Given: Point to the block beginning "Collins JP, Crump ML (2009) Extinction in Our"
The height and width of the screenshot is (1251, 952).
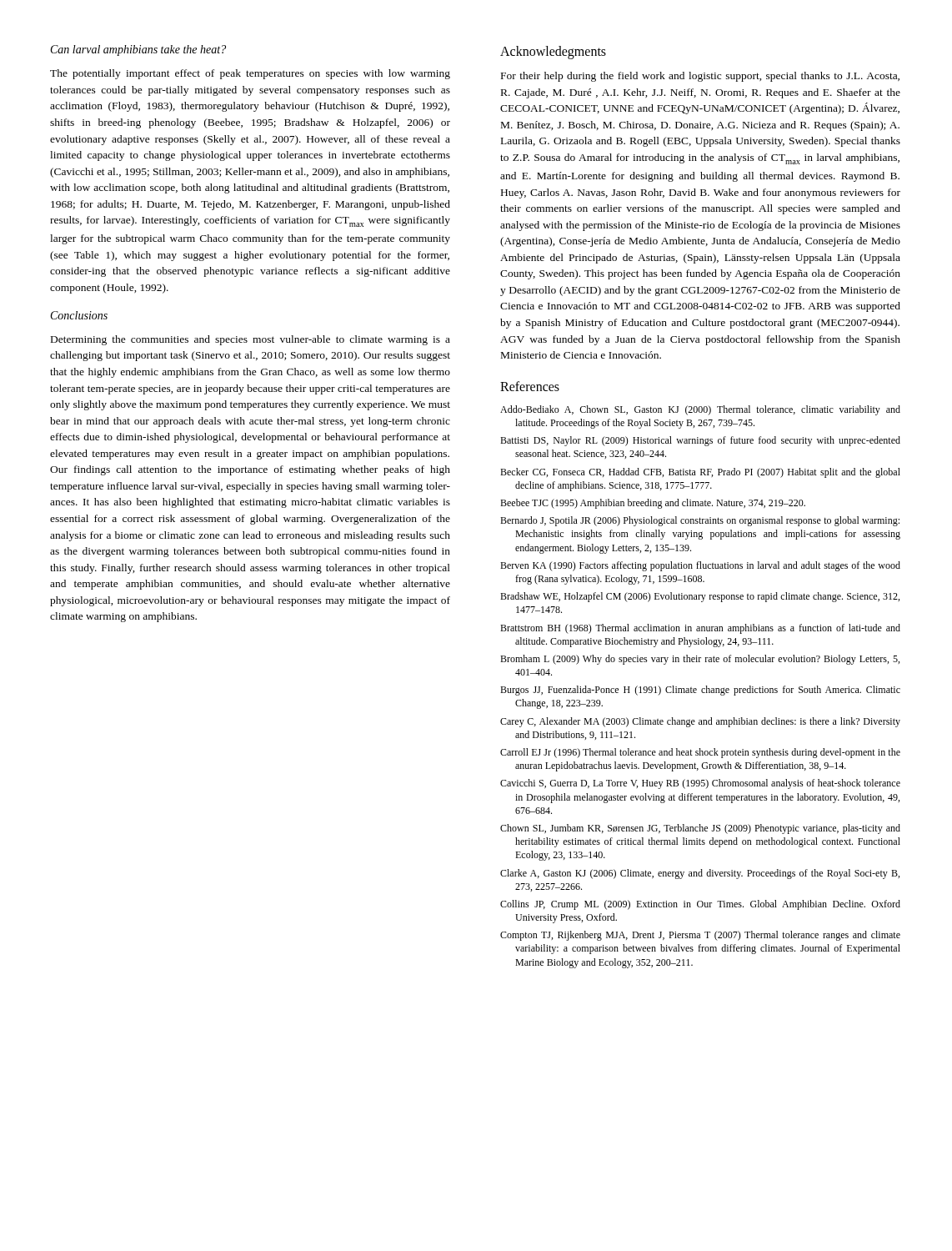Looking at the screenshot, I should (x=700, y=911).
